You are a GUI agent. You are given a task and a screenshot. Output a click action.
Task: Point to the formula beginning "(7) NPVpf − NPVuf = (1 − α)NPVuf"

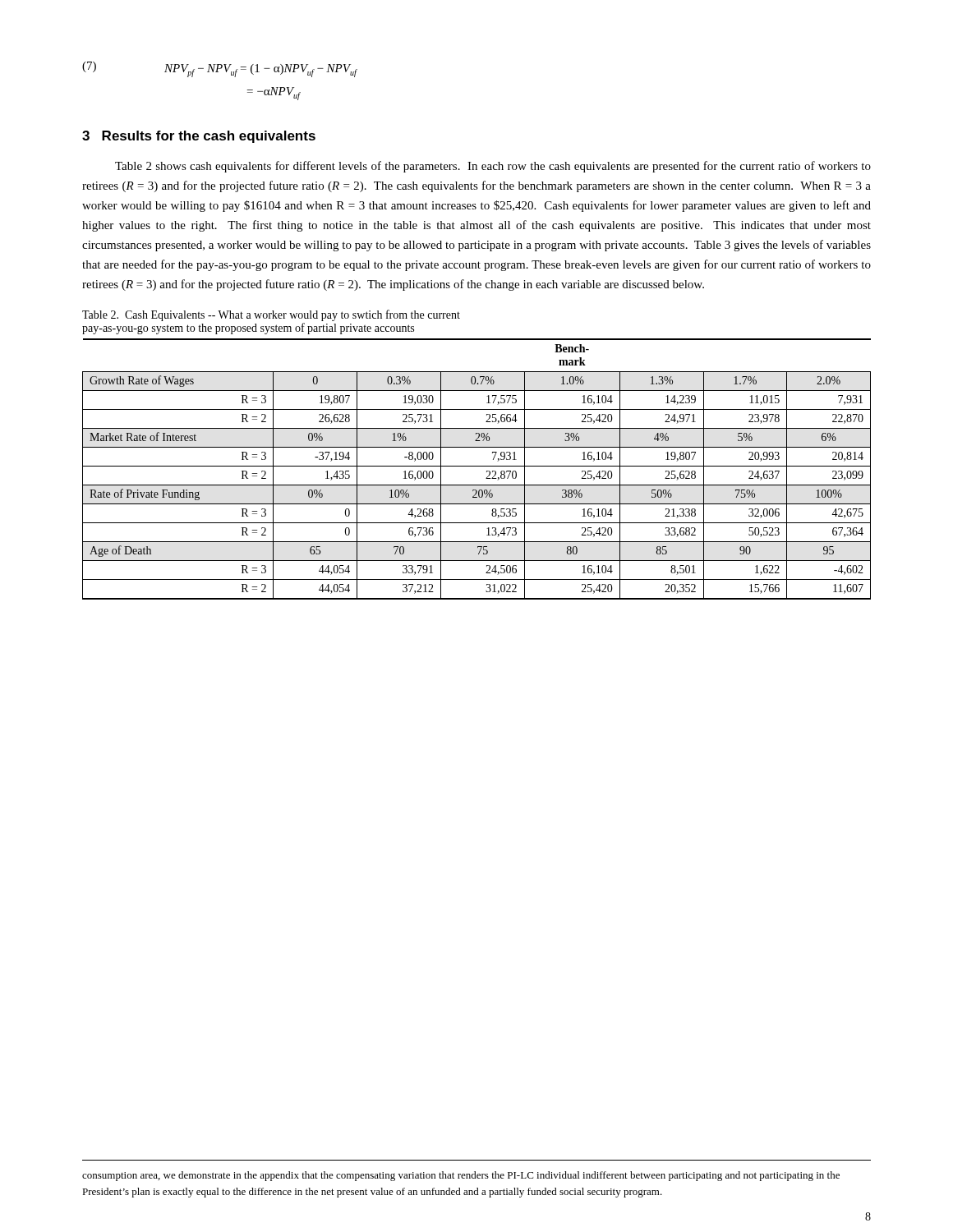click(x=220, y=69)
